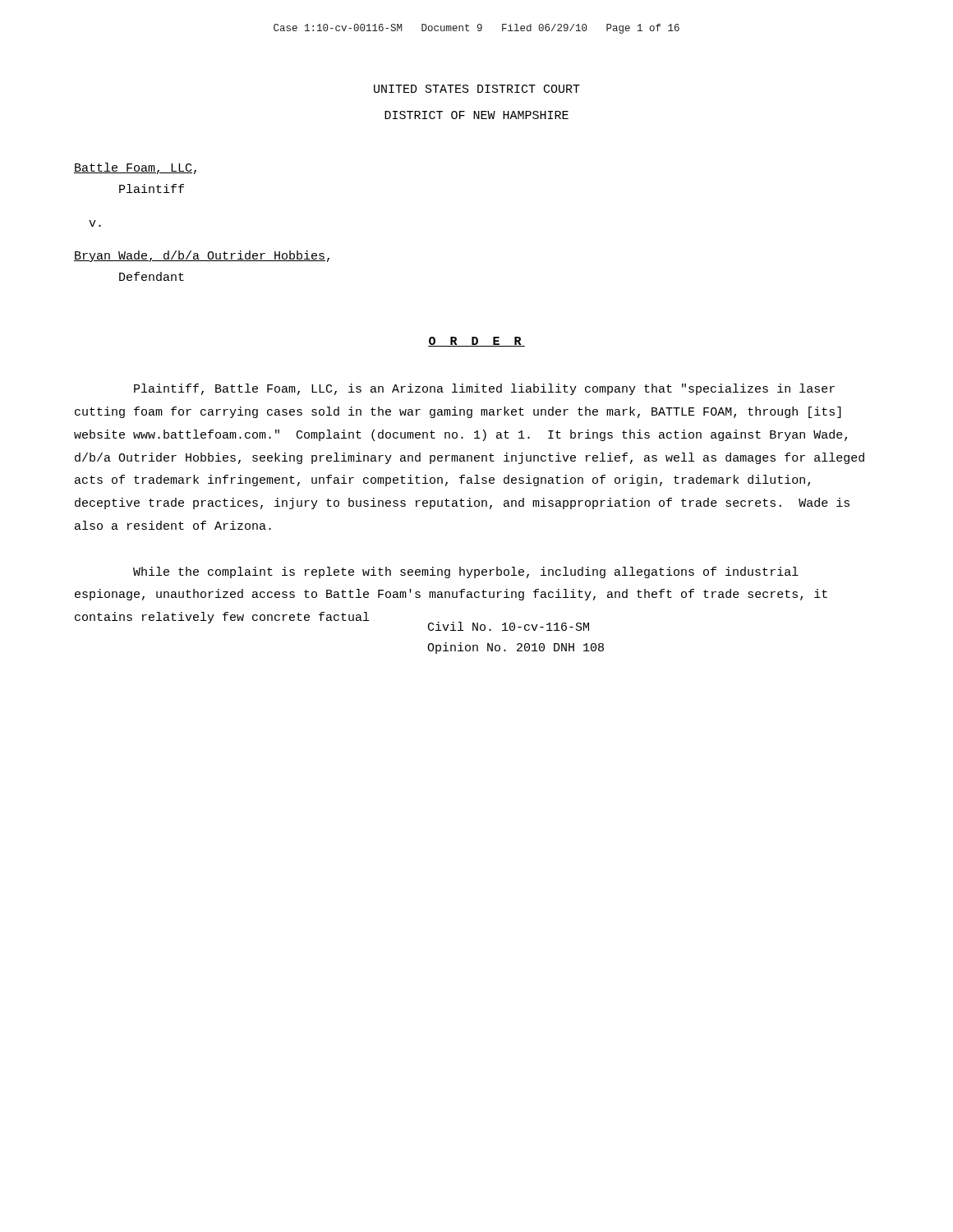Find the text block that says "Bryan Wade, d/b/a Outrider"

(203, 267)
